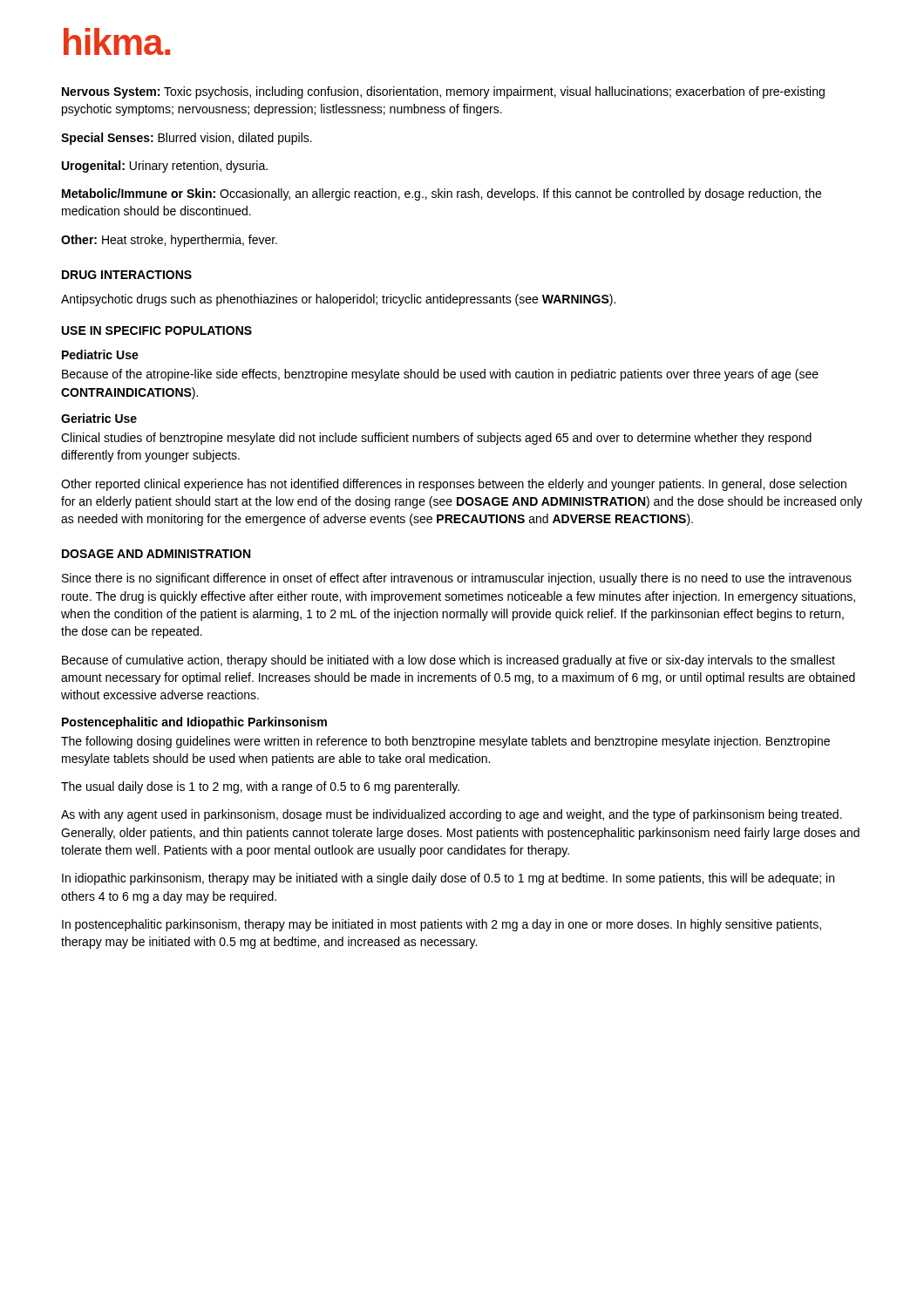Locate the section header containing "Postencephalitic and Idiopathic"
924x1308 pixels.
click(194, 722)
